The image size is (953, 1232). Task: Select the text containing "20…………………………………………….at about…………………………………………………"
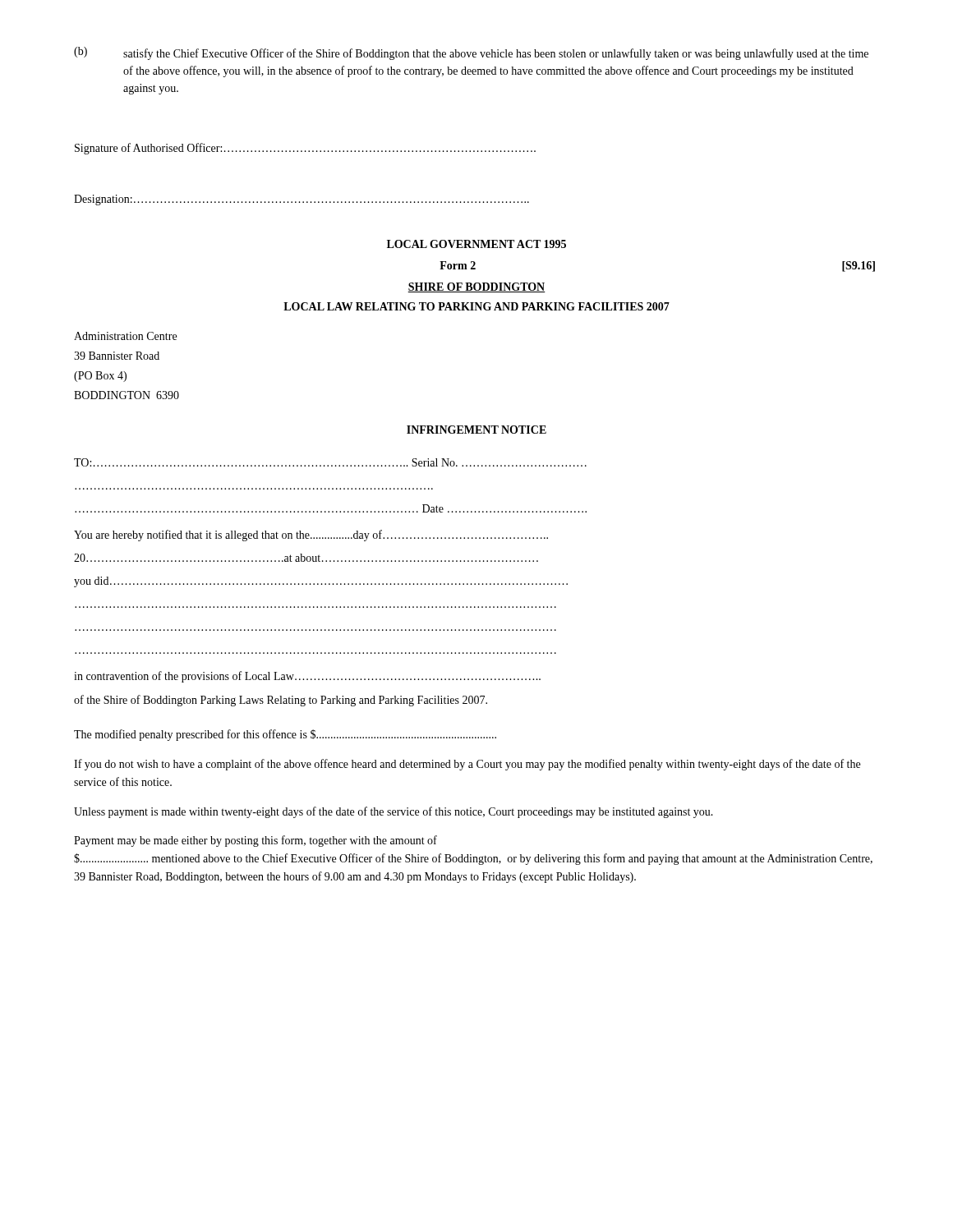(307, 558)
